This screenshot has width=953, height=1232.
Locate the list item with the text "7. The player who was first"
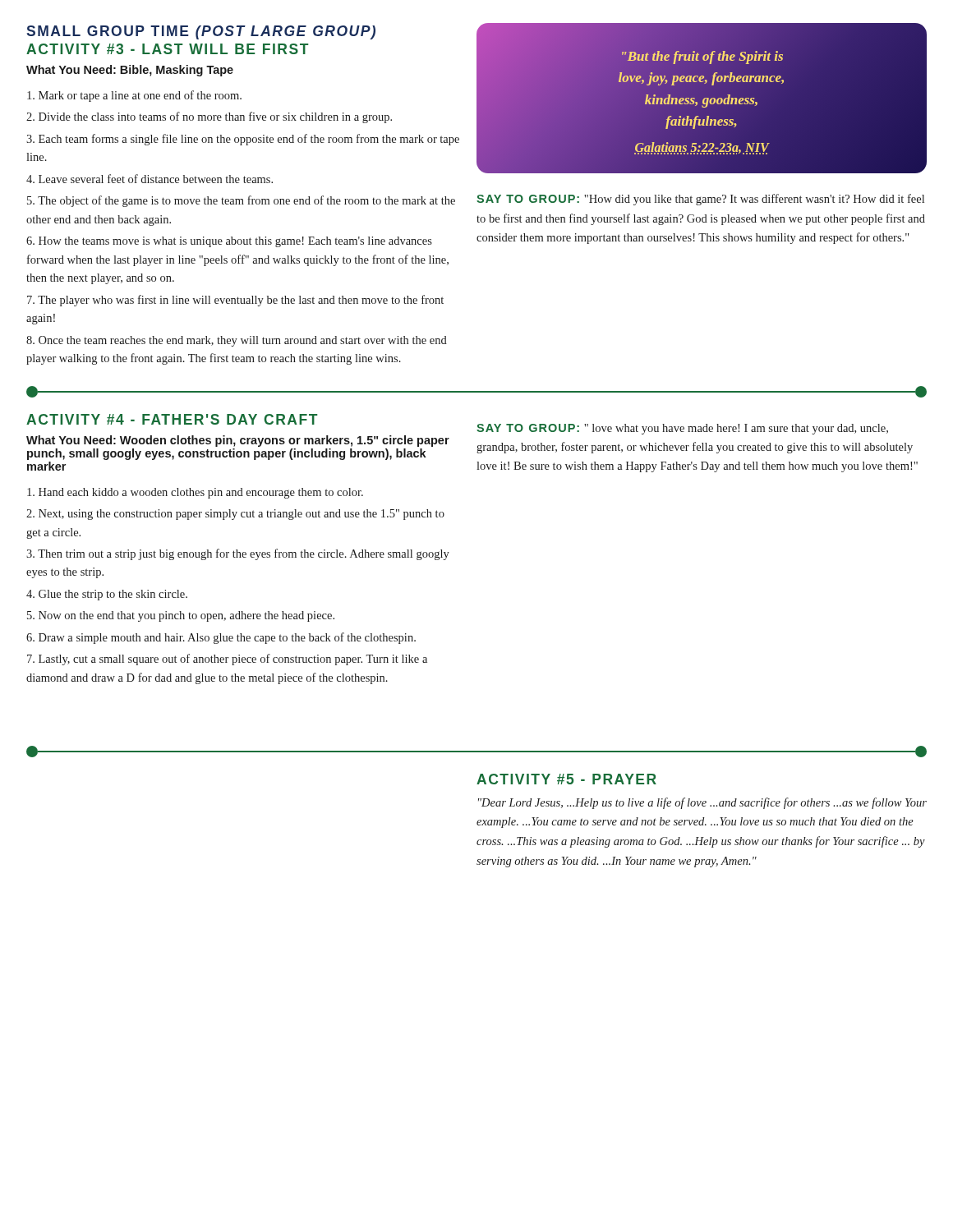pos(244,309)
